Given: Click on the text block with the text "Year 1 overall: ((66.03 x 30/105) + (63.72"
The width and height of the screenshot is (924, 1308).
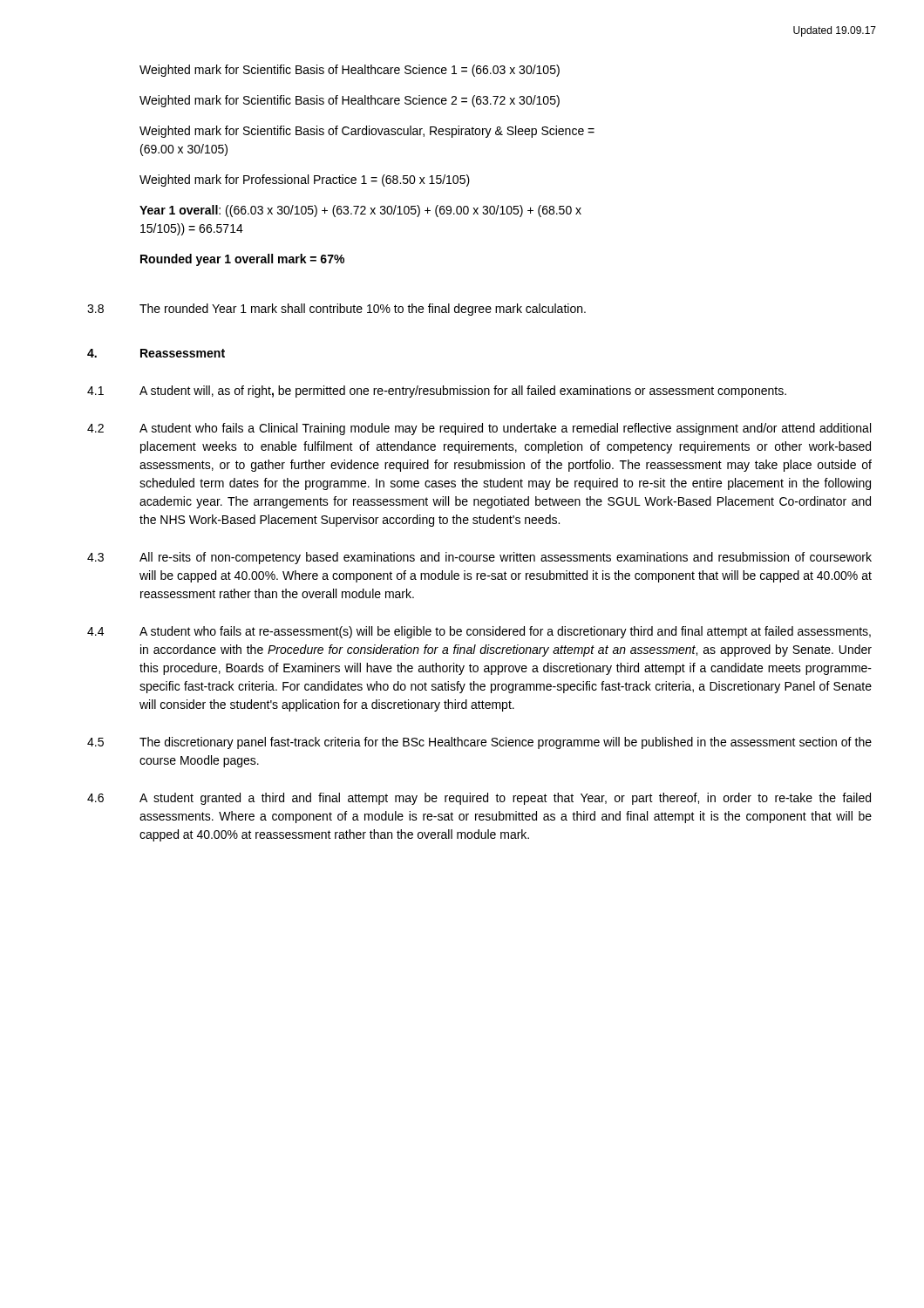Looking at the screenshot, I should point(360,219).
